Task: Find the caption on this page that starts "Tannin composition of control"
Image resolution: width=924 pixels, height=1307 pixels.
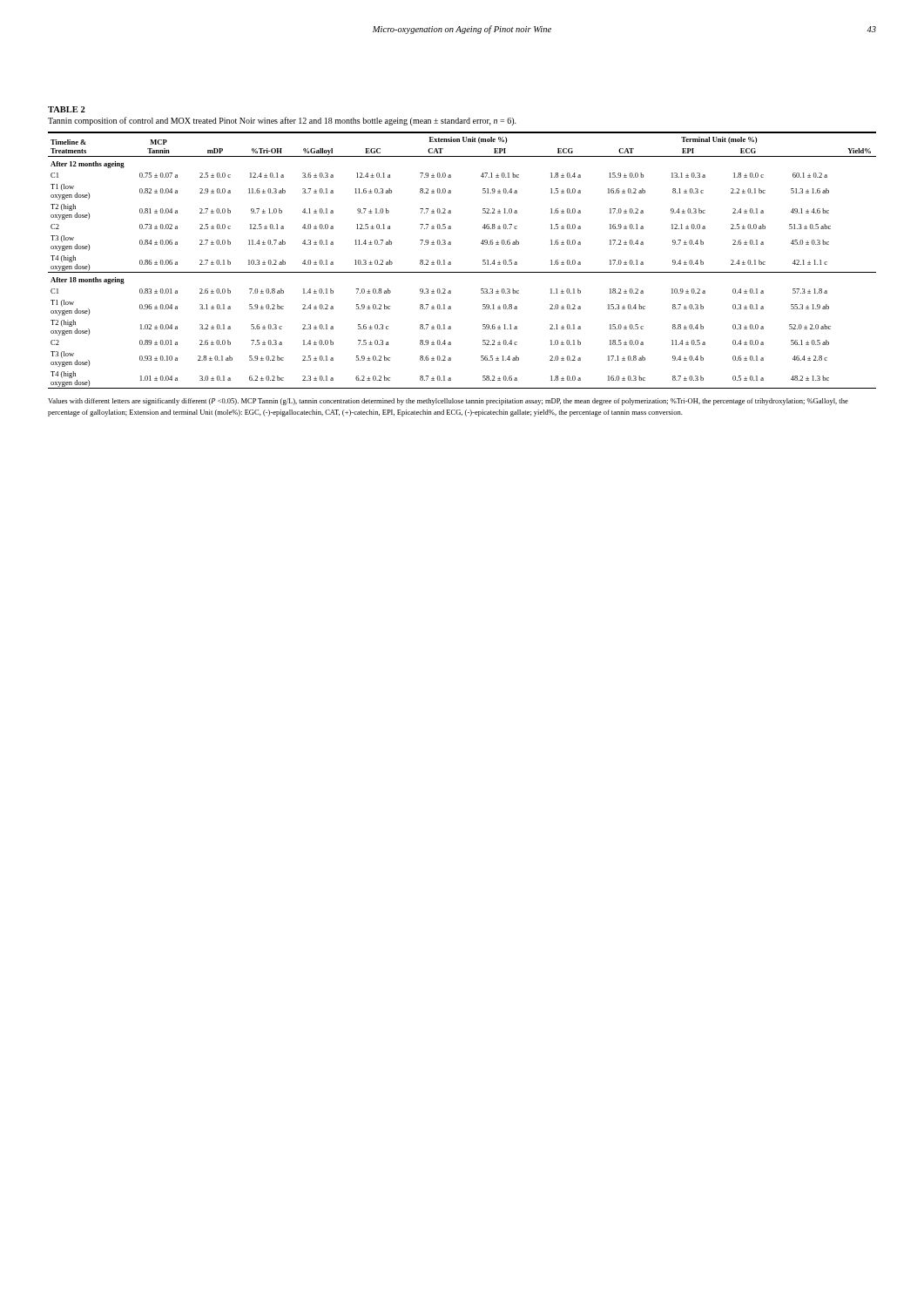Action: (282, 121)
